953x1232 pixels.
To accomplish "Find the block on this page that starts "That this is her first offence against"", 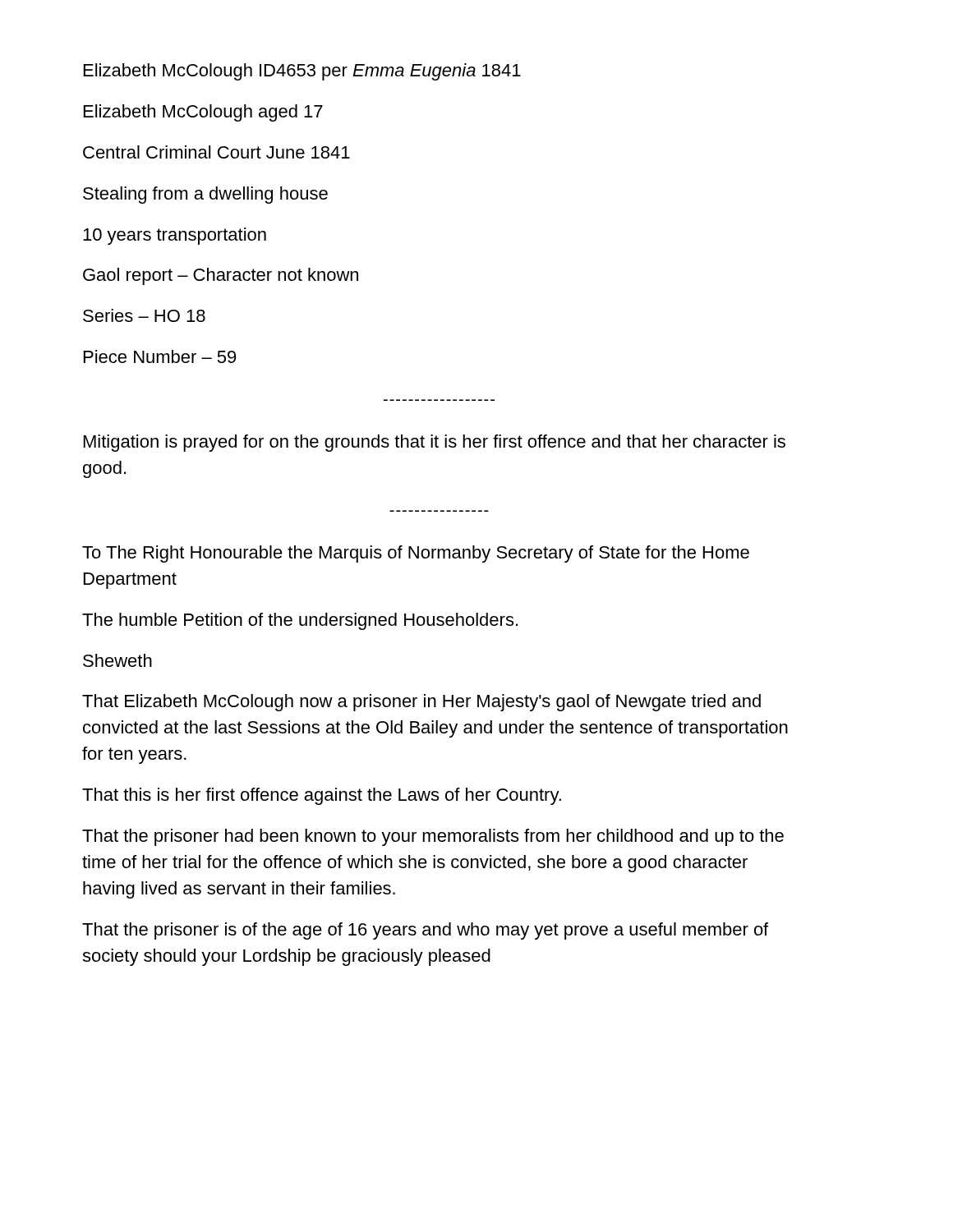I will tap(322, 795).
